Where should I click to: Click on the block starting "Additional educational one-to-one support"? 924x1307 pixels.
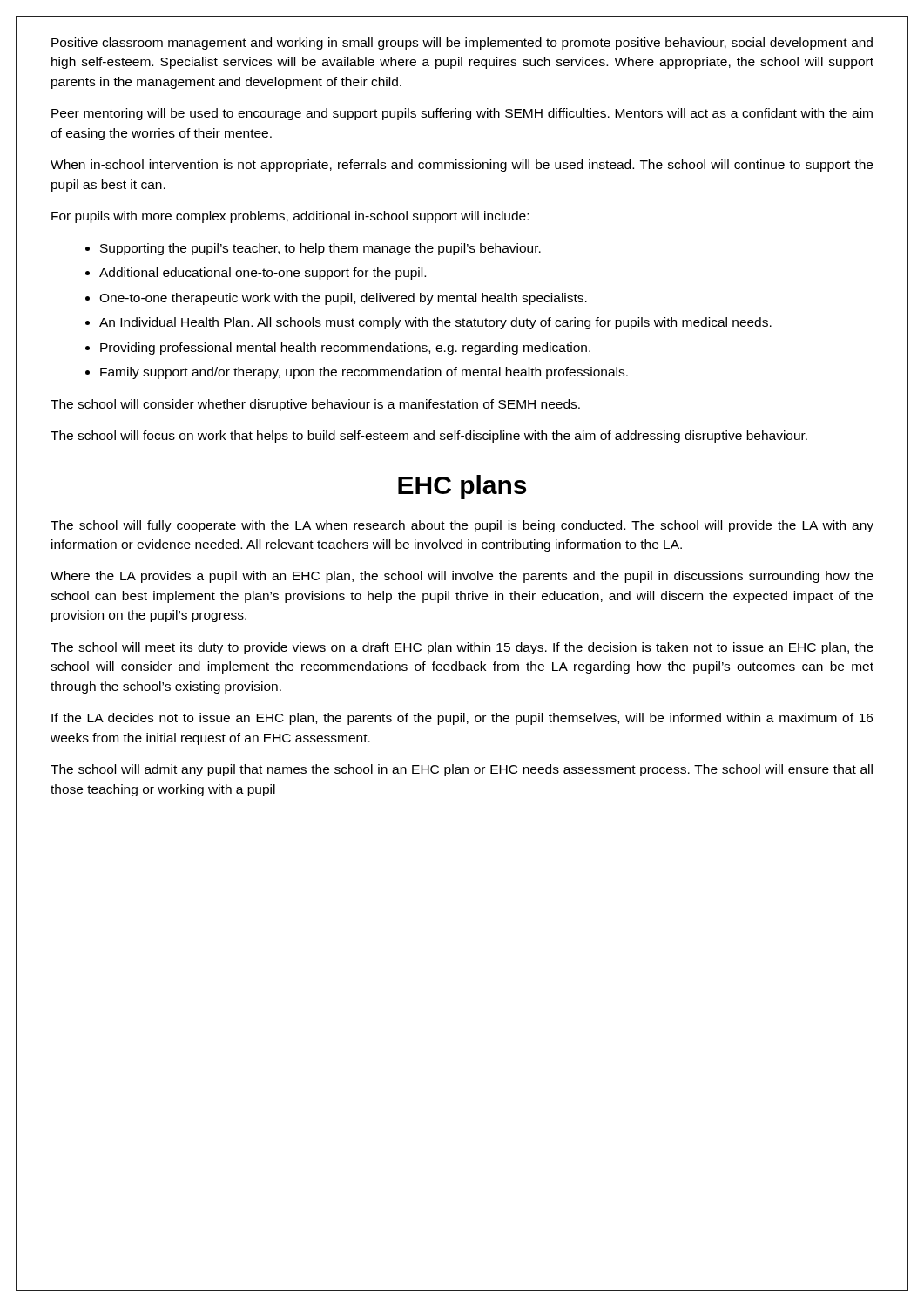[263, 272]
